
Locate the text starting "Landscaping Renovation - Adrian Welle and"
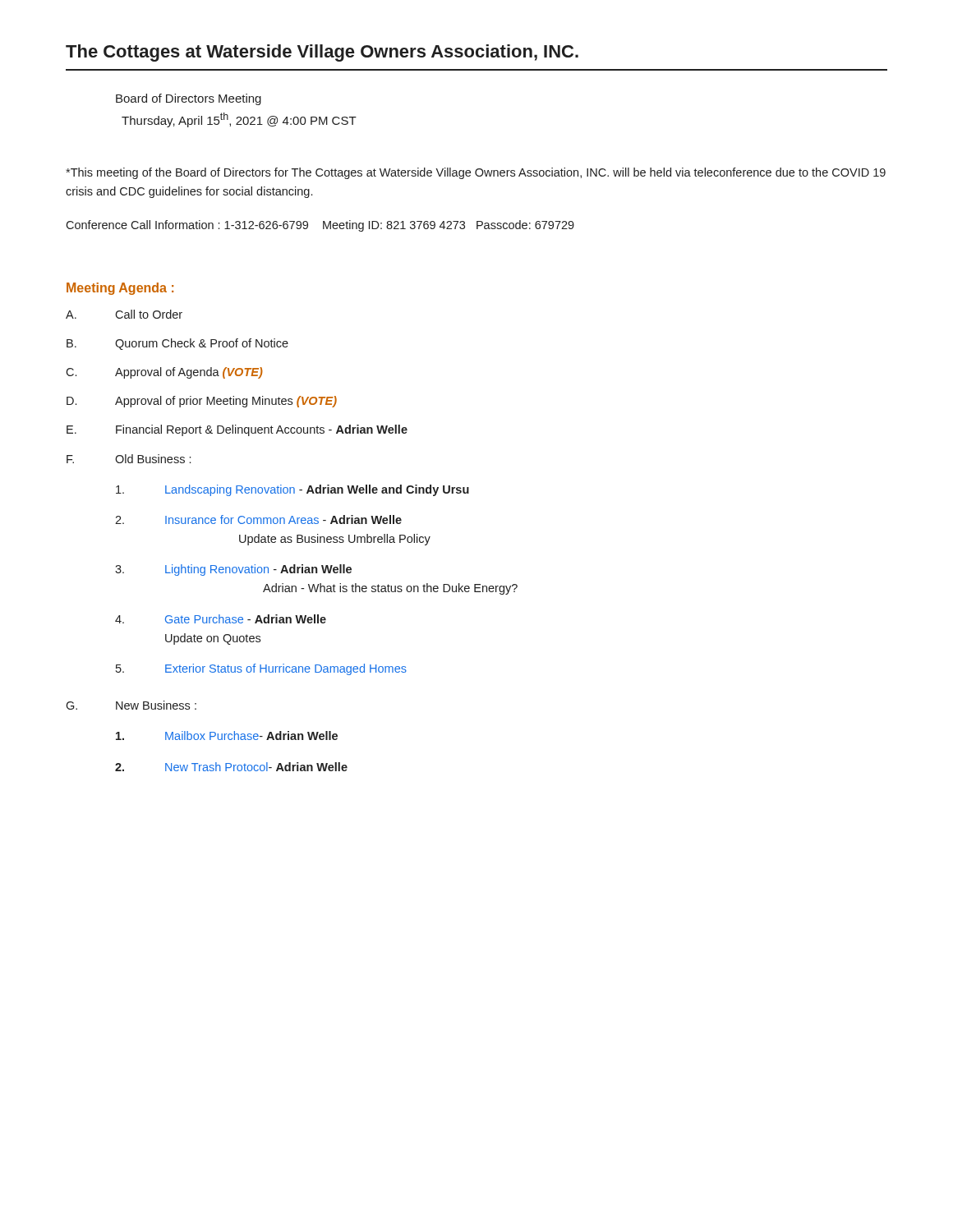pos(292,490)
